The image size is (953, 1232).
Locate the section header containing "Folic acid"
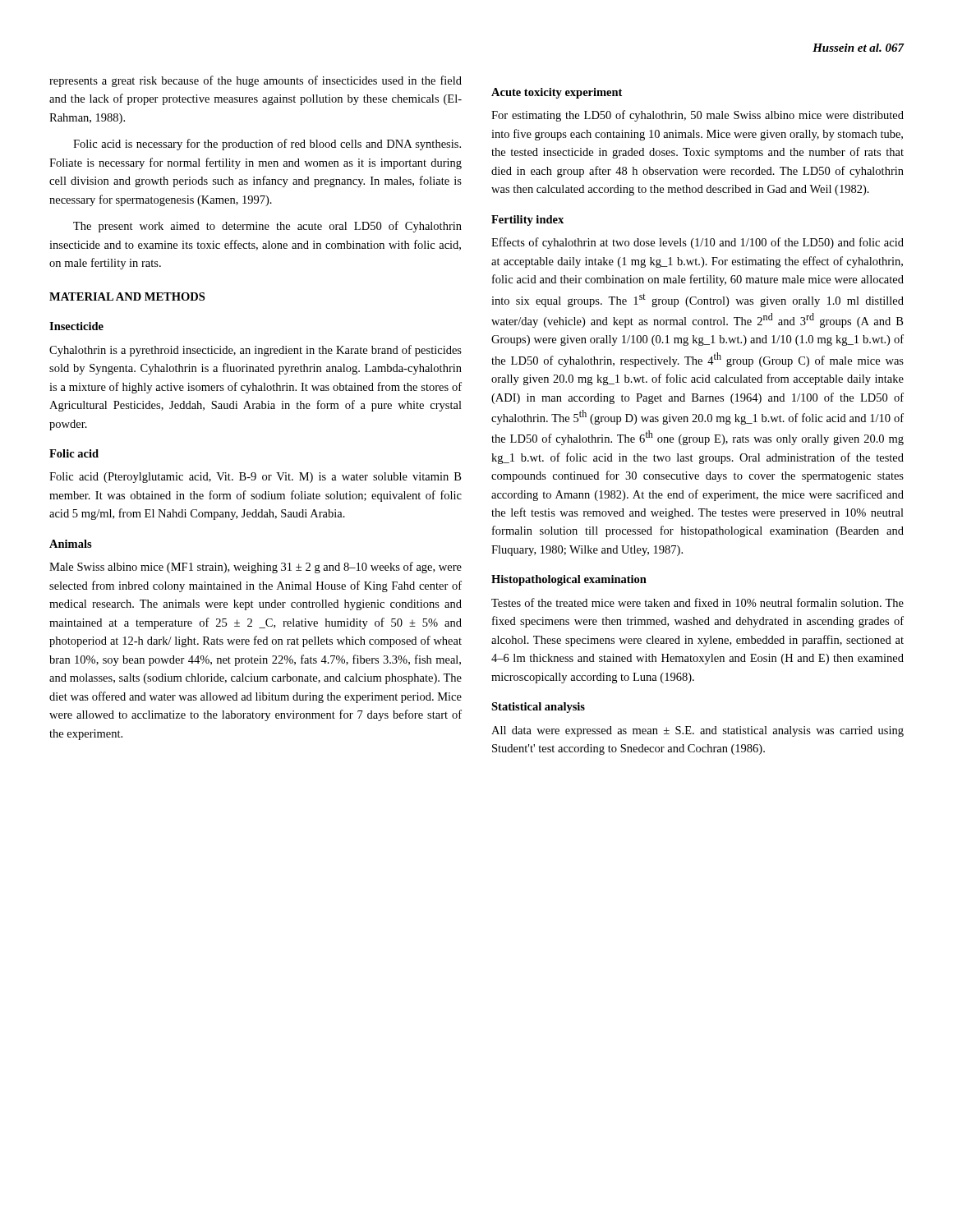coord(74,453)
